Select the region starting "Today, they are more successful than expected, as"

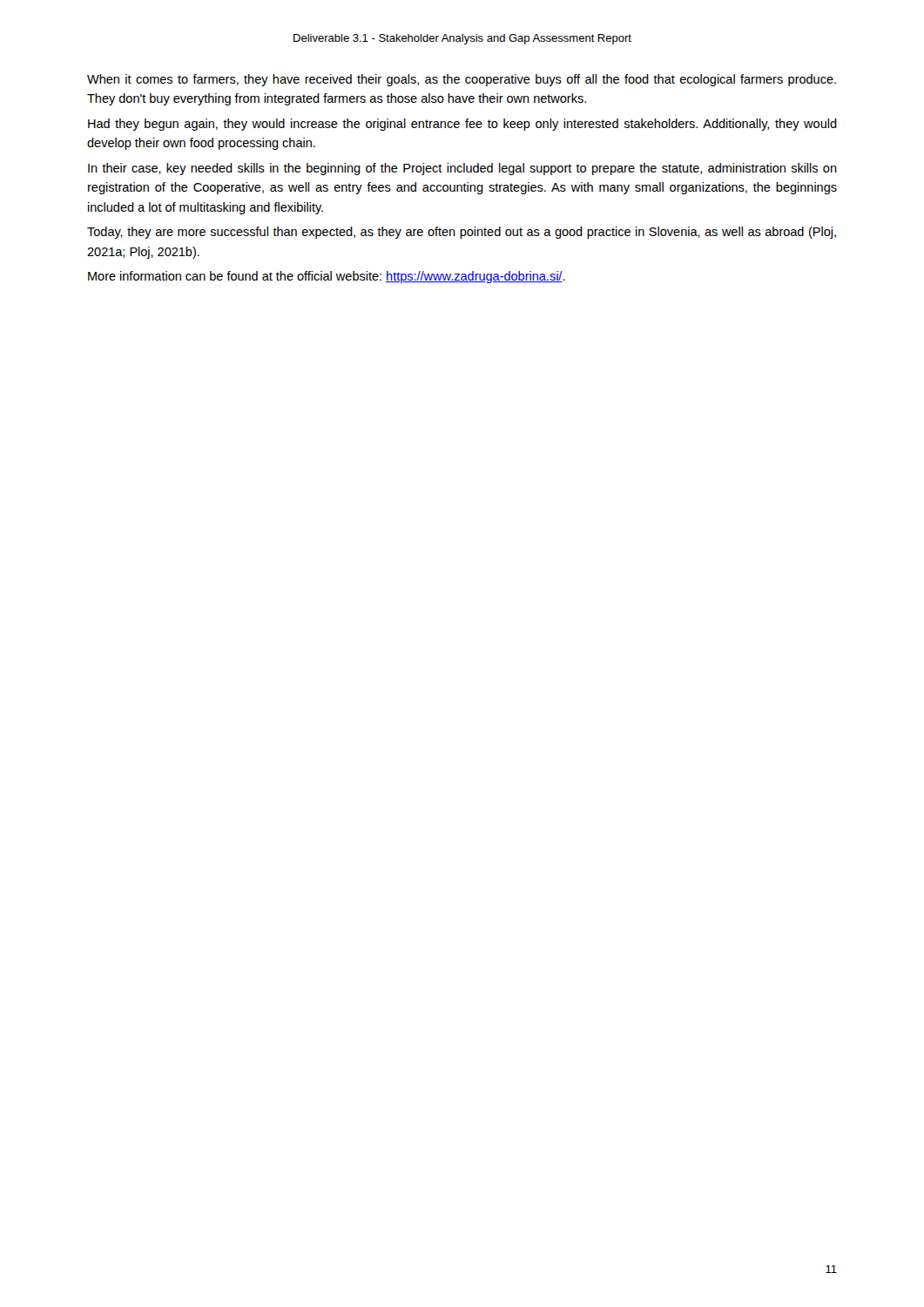(462, 242)
